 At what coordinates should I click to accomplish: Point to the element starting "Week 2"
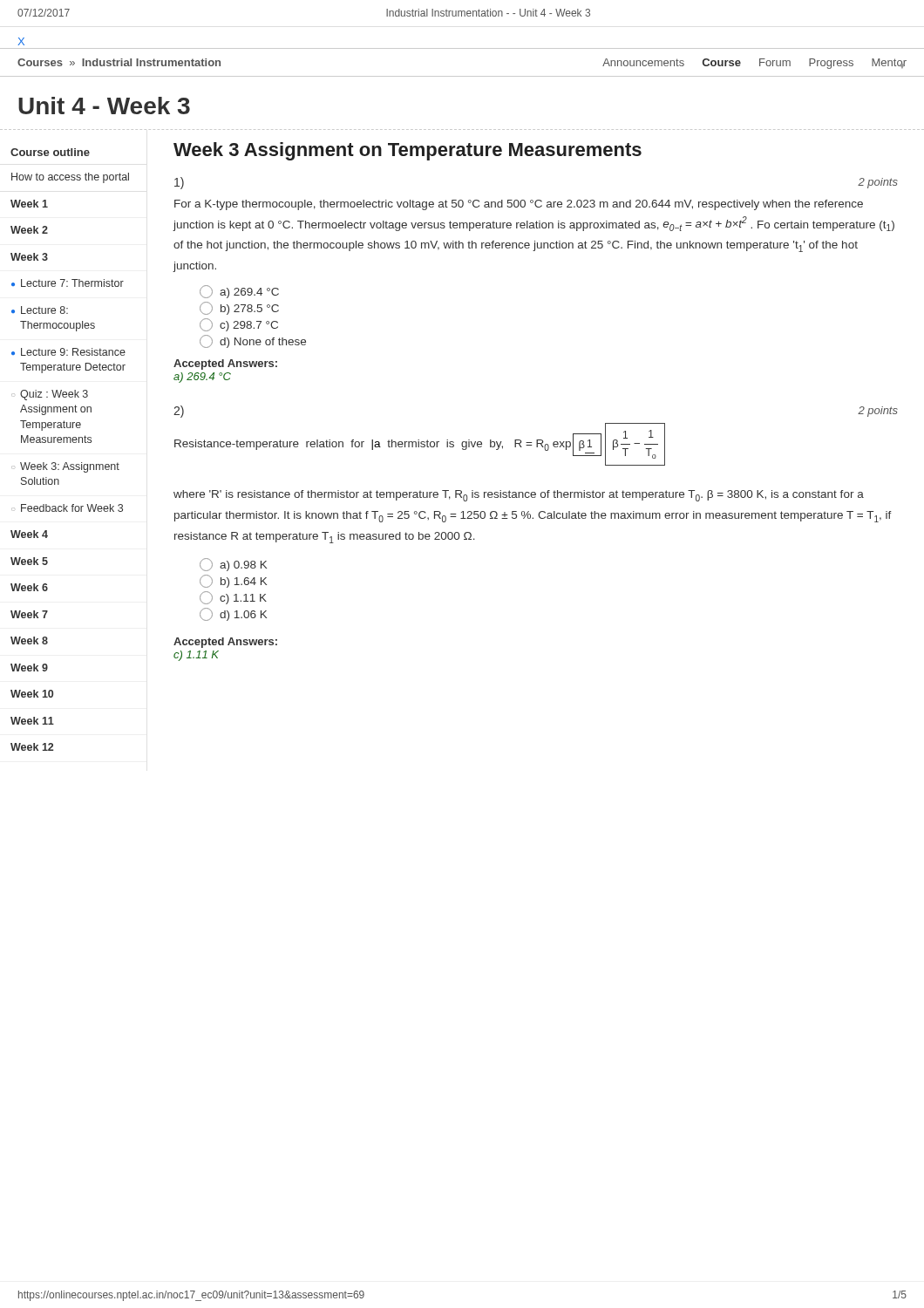tap(29, 230)
